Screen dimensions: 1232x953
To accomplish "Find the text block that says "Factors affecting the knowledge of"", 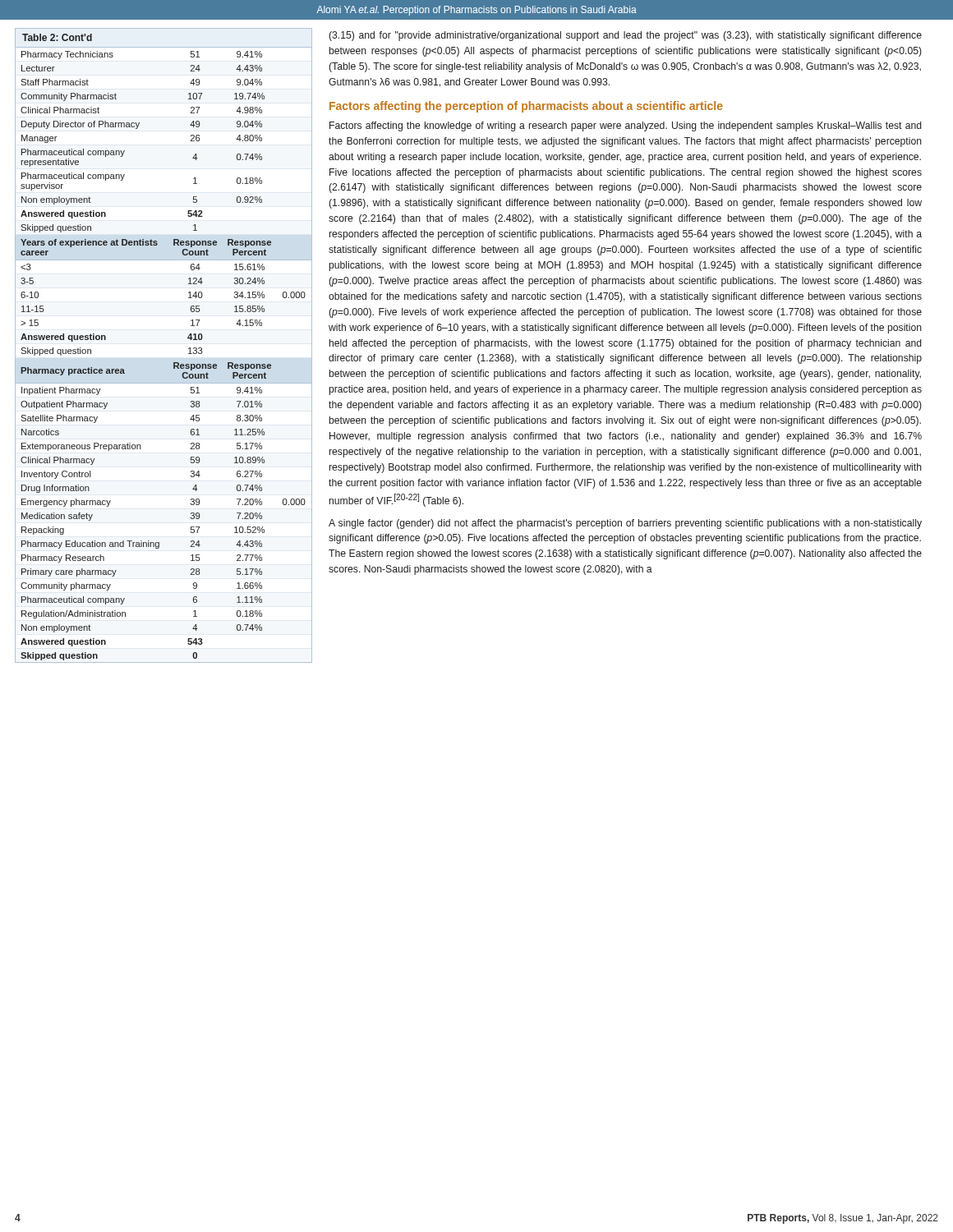I will click(x=625, y=313).
